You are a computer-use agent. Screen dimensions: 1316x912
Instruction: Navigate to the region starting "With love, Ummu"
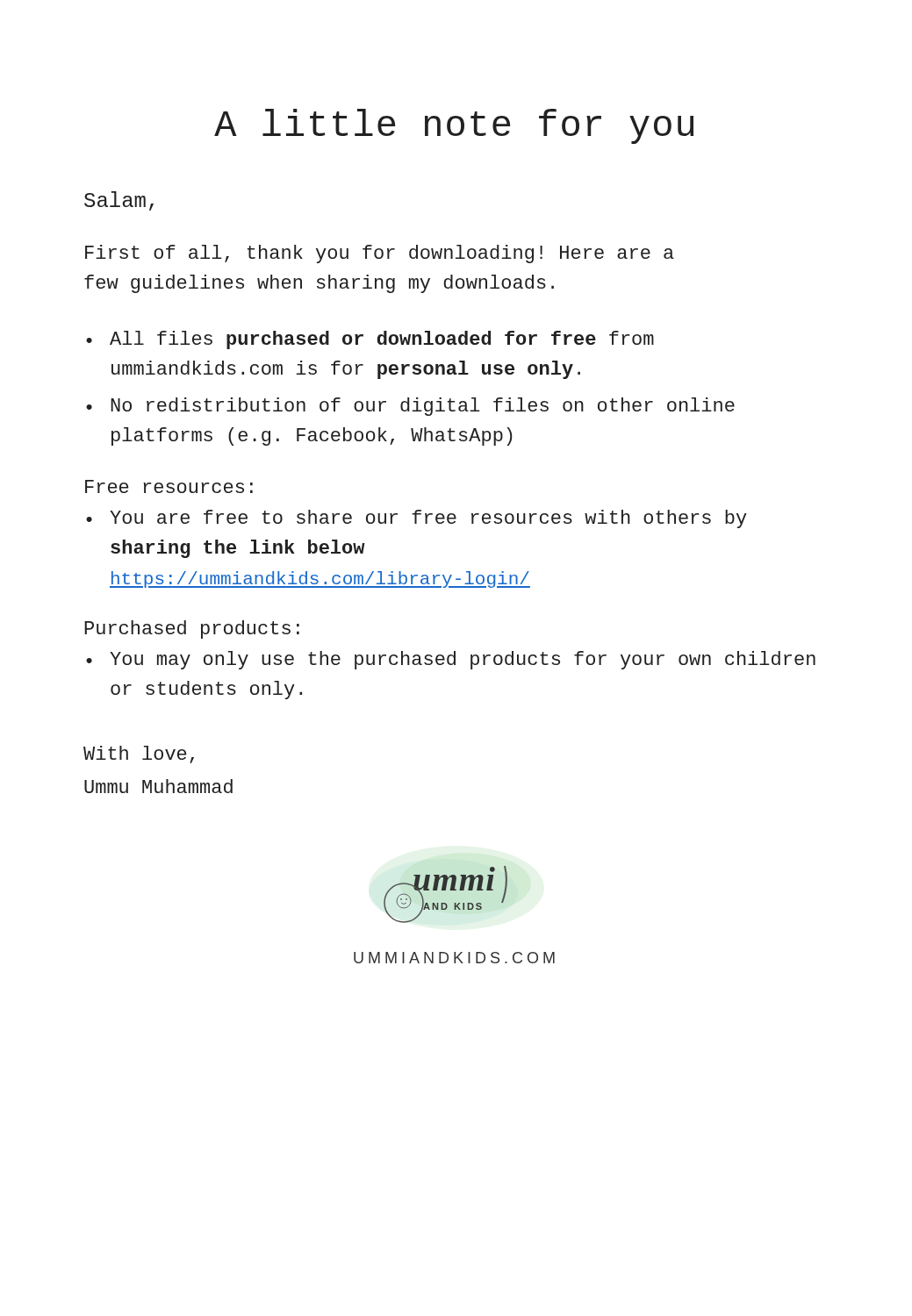point(159,772)
